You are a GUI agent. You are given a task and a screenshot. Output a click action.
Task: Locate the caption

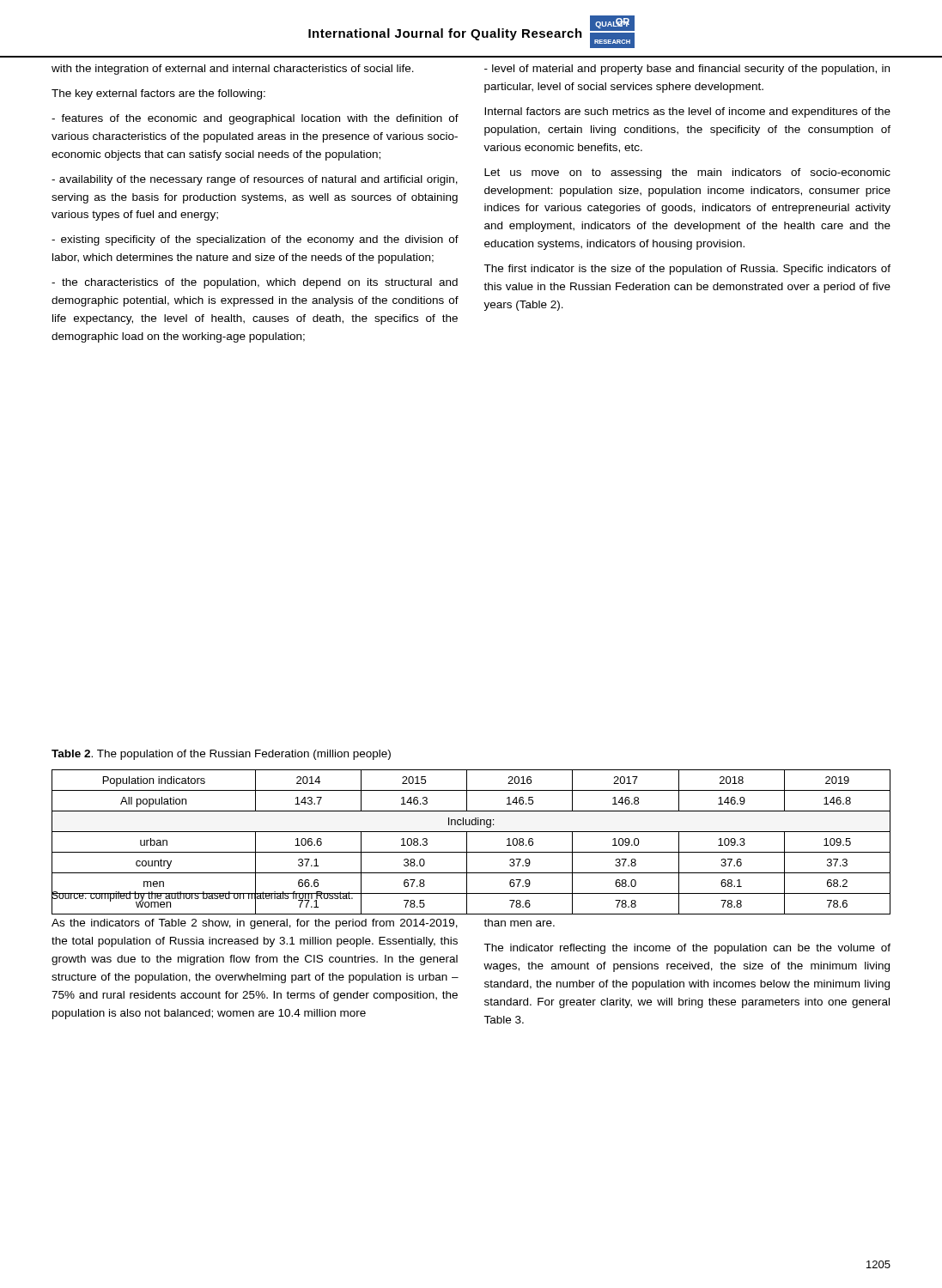pos(221,753)
